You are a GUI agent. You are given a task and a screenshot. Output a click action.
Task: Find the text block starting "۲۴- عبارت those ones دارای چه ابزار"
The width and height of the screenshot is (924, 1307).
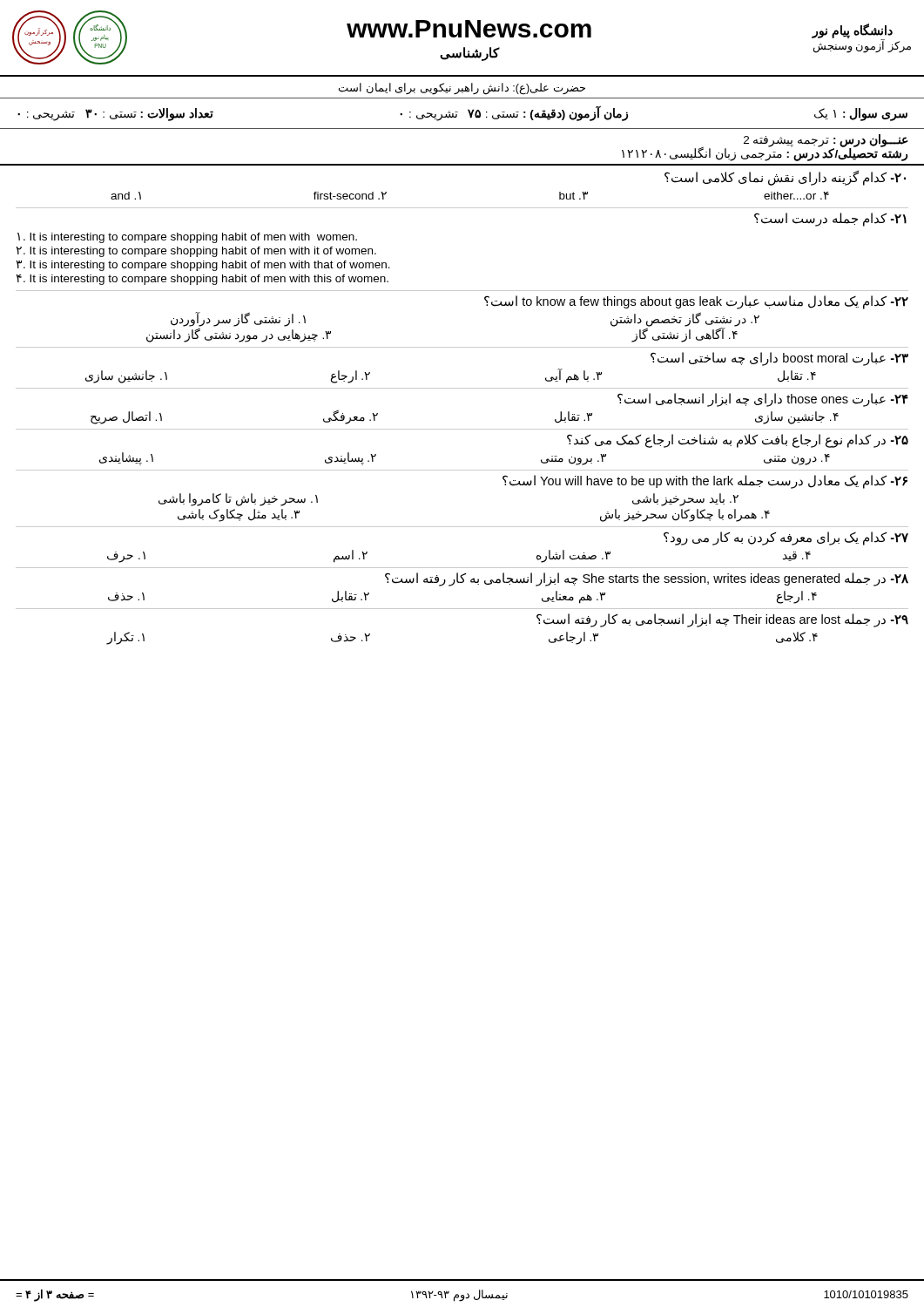click(763, 400)
